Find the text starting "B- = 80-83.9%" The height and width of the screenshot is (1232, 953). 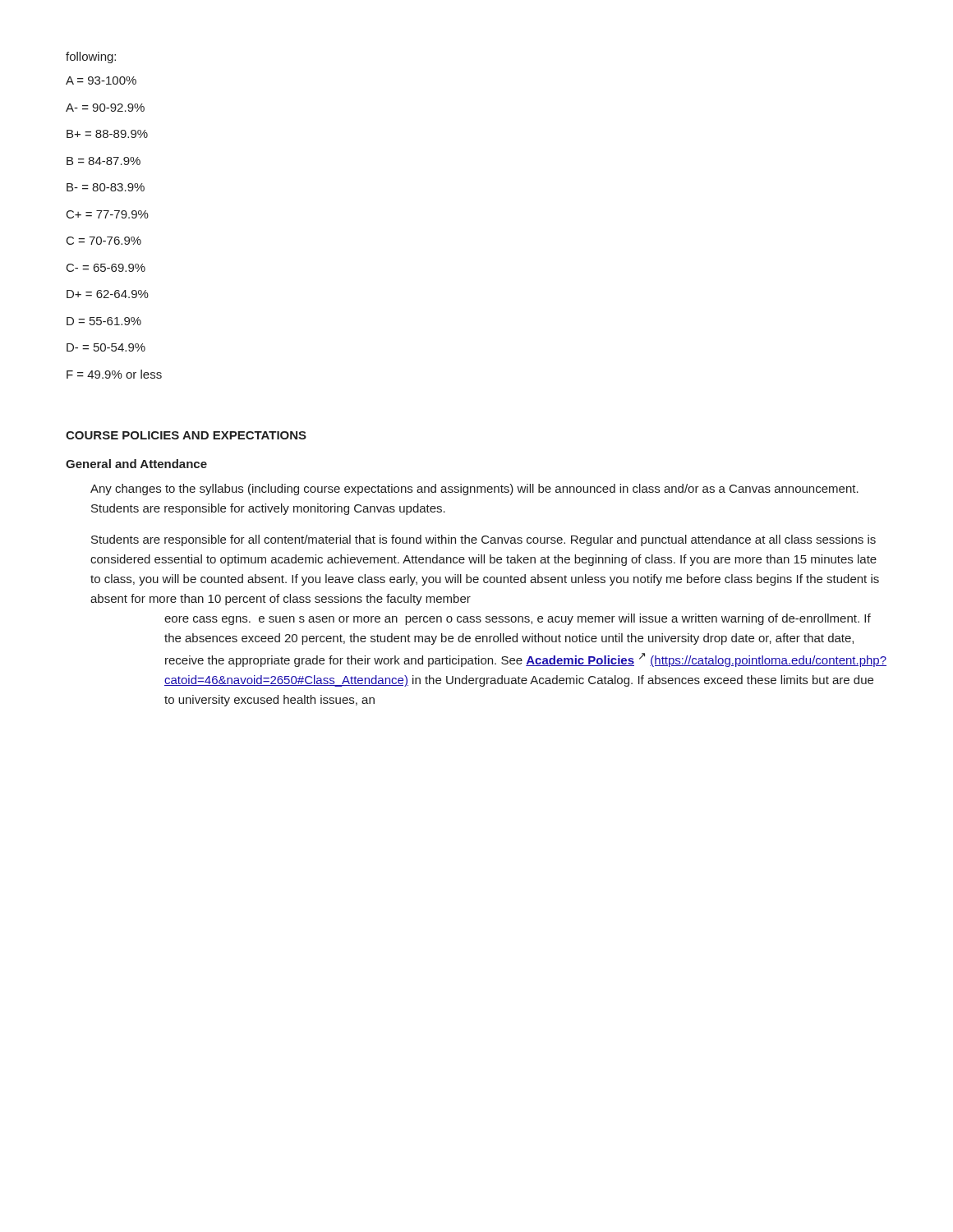click(x=105, y=187)
